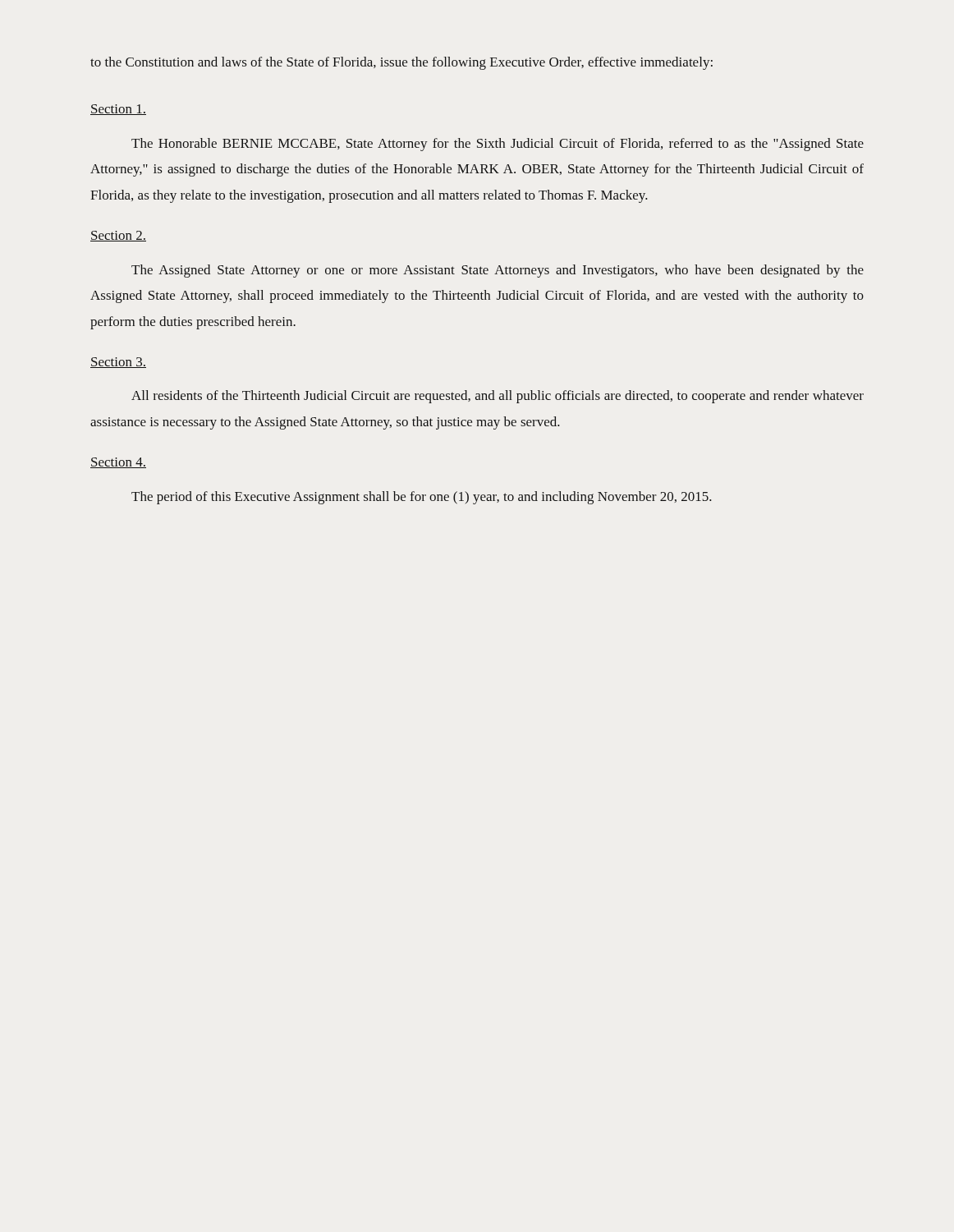Viewport: 954px width, 1232px height.
Task: Locate the text block starting "Section 2."
Action: click(x=118, y=235)
